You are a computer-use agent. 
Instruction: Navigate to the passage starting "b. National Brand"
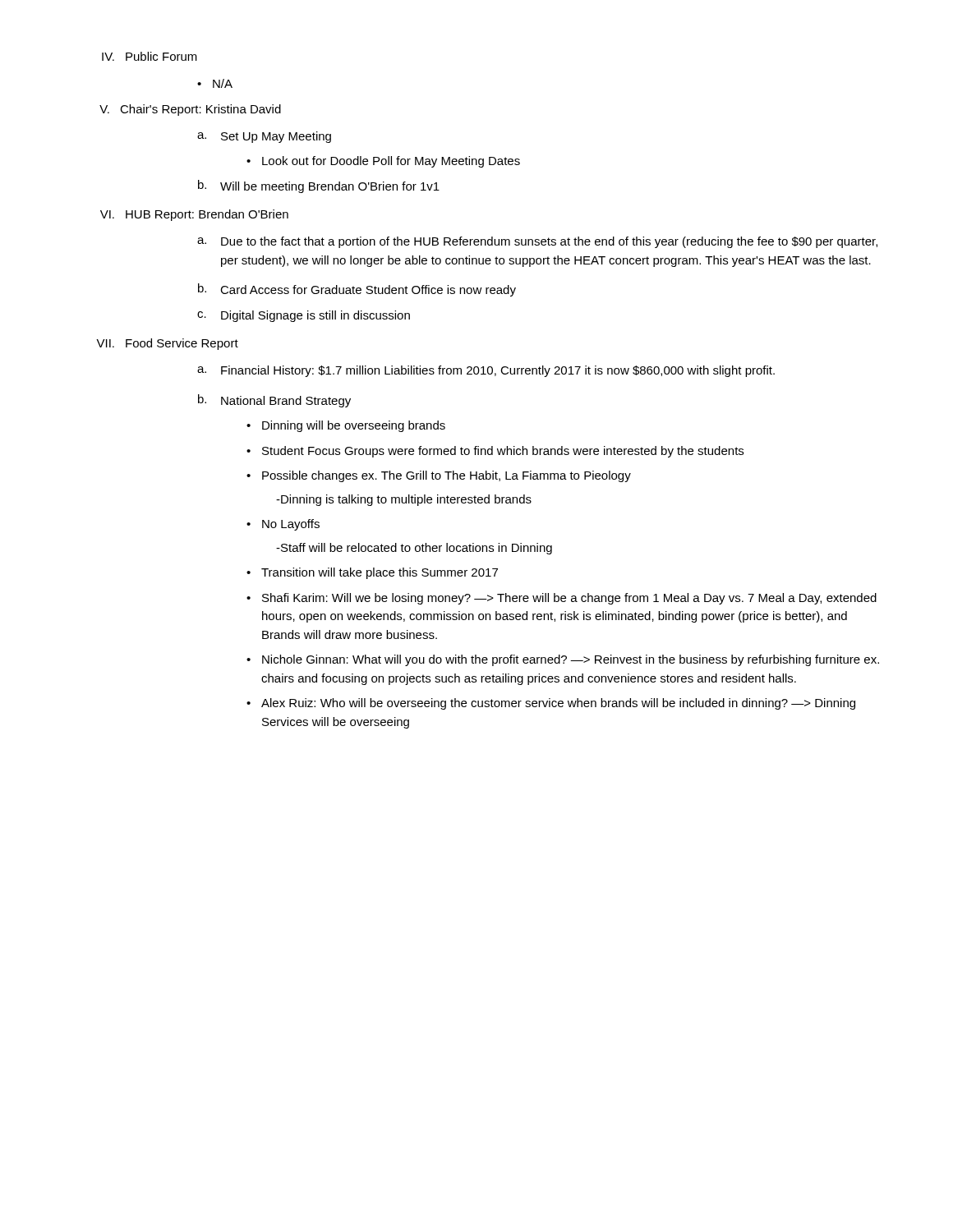click(274, 401)
